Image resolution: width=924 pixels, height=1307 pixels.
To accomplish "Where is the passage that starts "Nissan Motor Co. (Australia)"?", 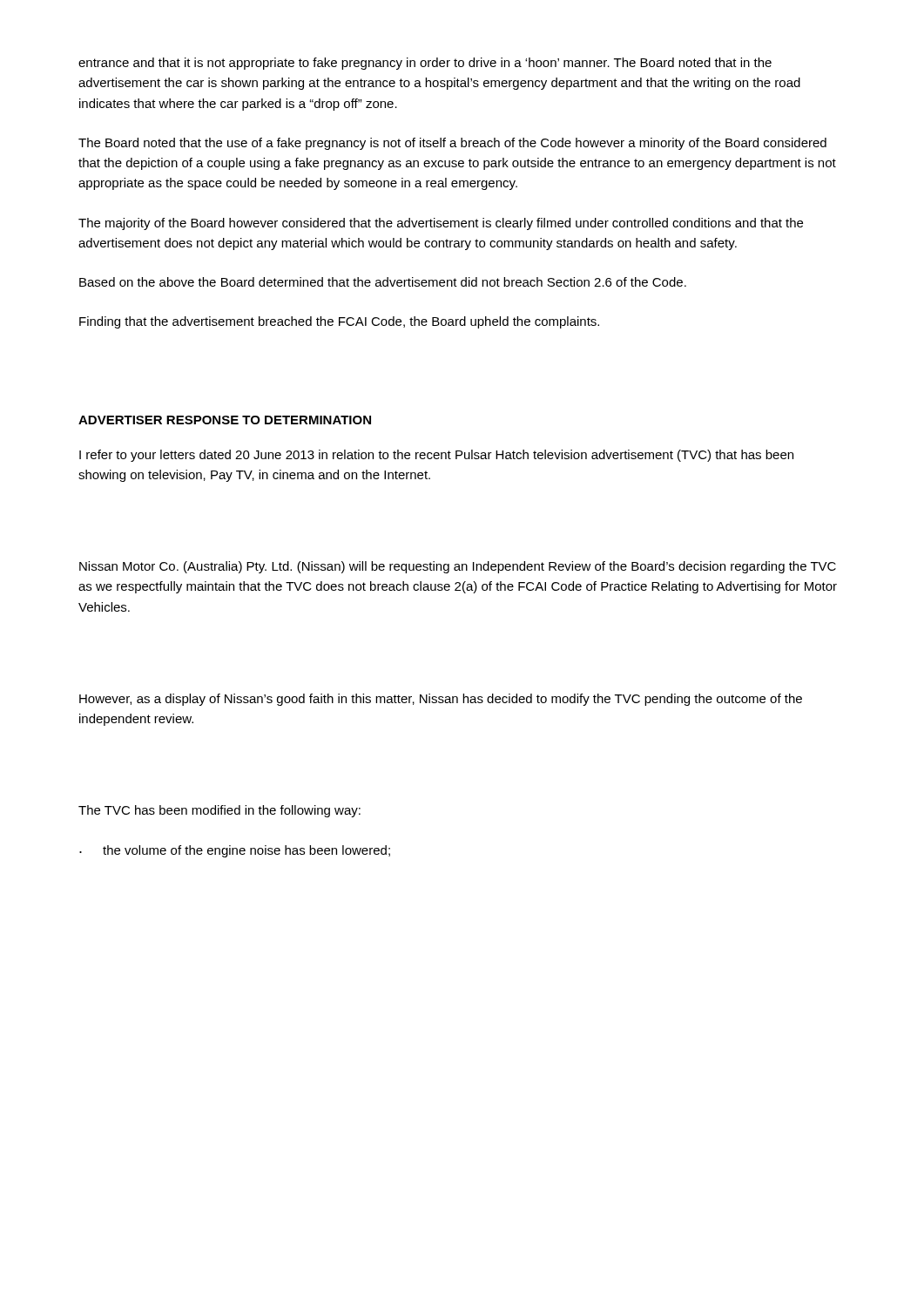I will (458, 586).
